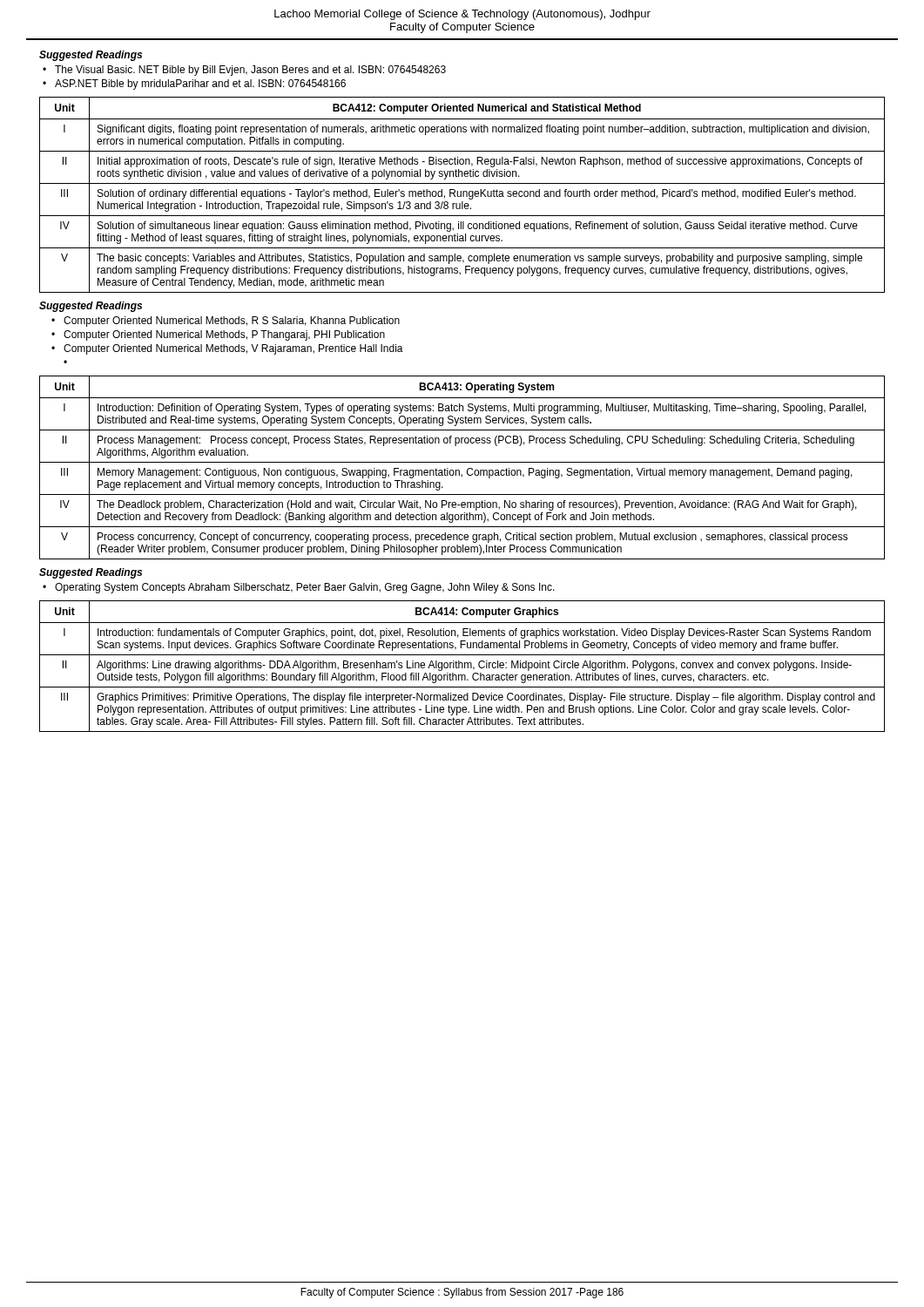Find the region starting "•Computer Oriented Numerical Methods, R S"
Screen dimensions: 1307x924
point(226,321)
